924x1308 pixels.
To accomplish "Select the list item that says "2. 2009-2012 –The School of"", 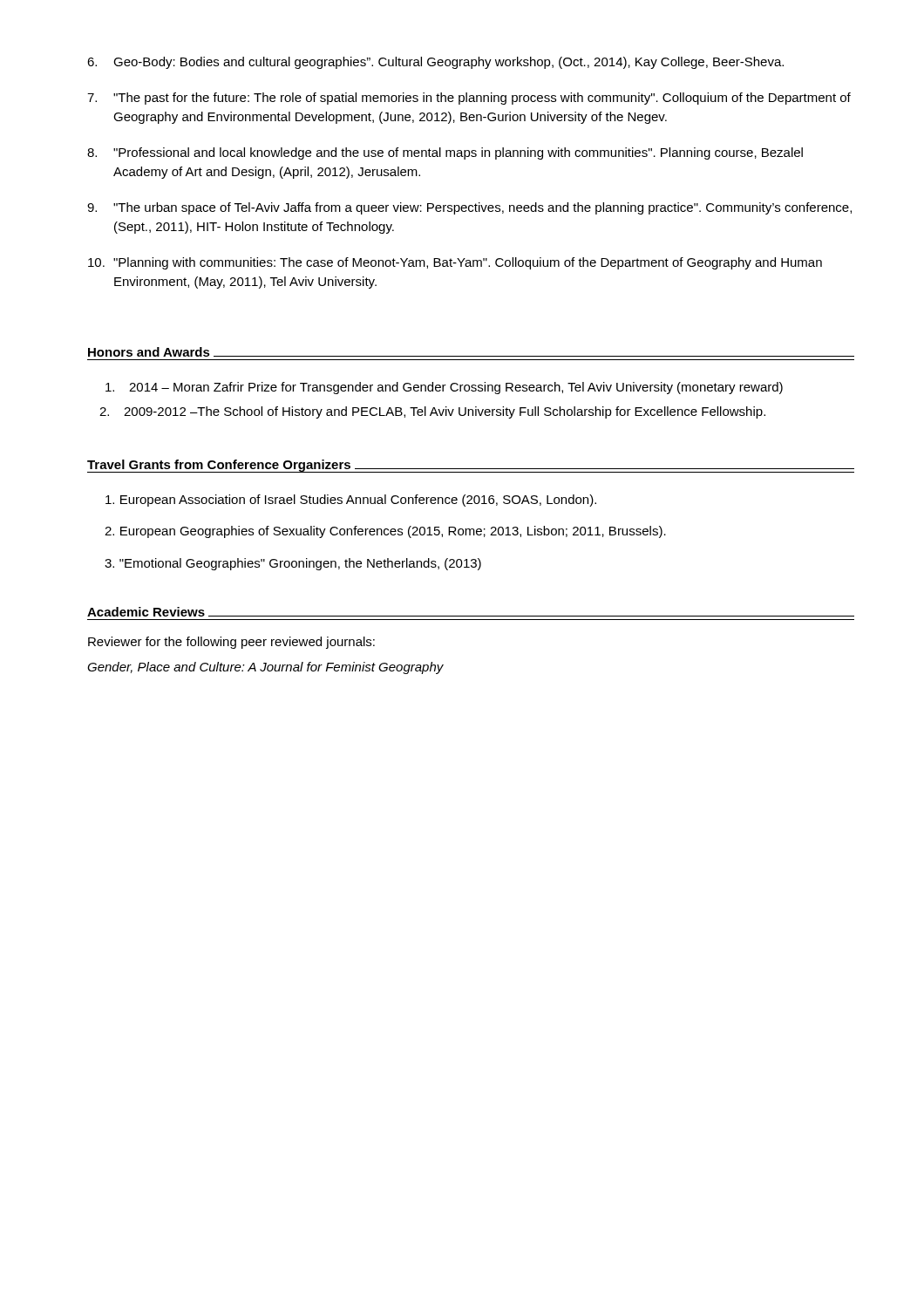I will coord(433,412).
